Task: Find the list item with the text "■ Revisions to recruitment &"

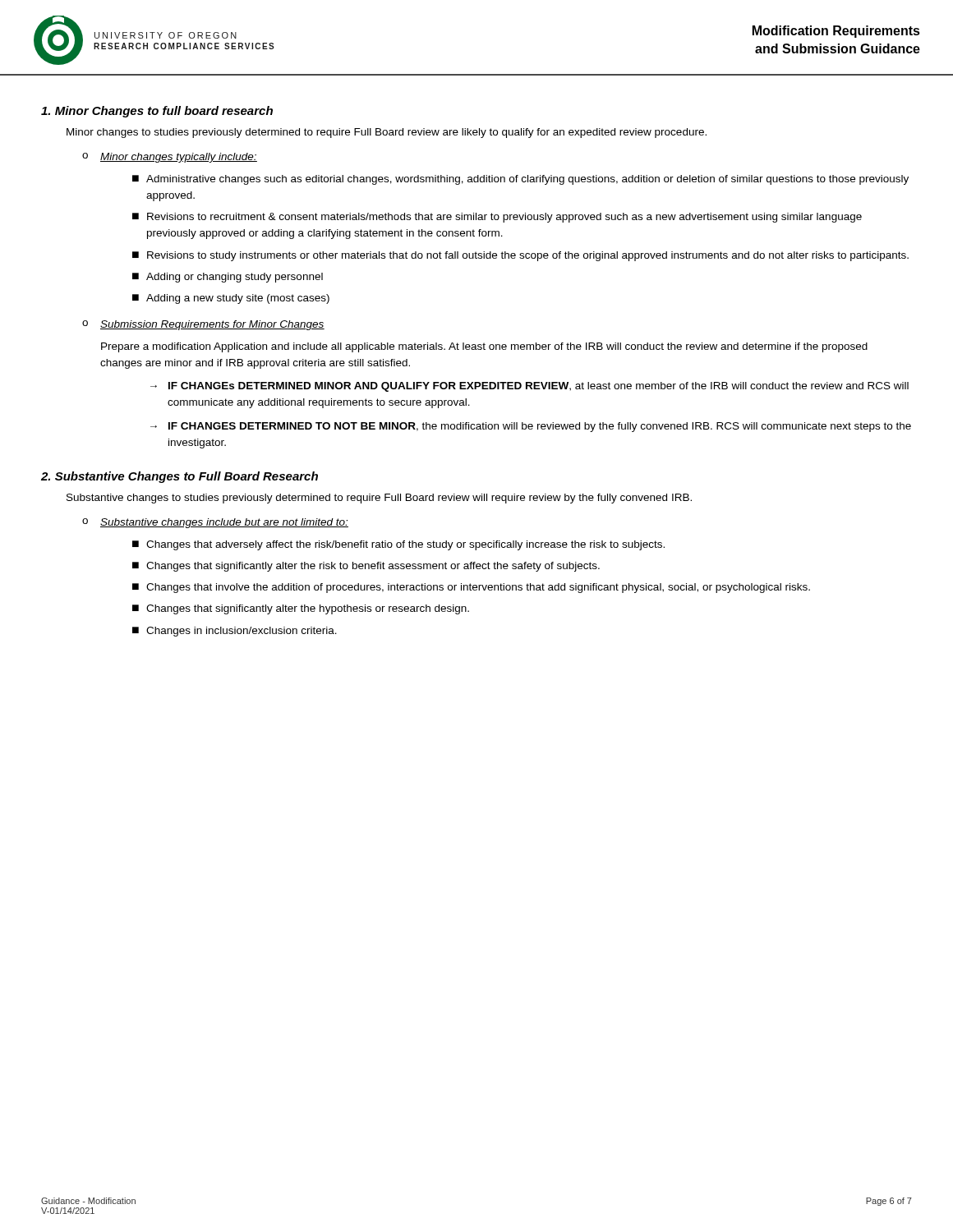Action: pyautogui.click(x=522, y=225)
